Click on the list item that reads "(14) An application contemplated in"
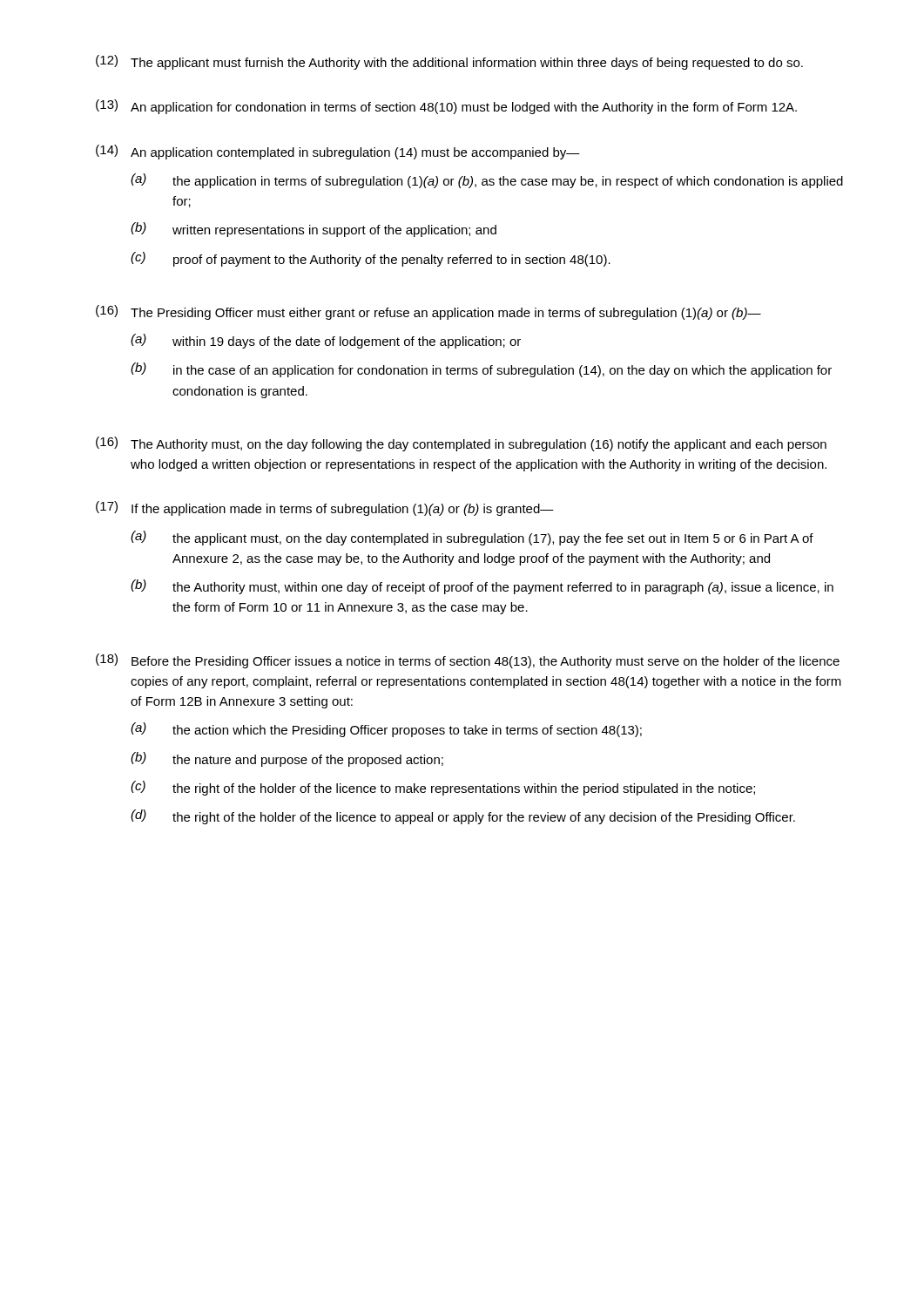 [338, 152]
